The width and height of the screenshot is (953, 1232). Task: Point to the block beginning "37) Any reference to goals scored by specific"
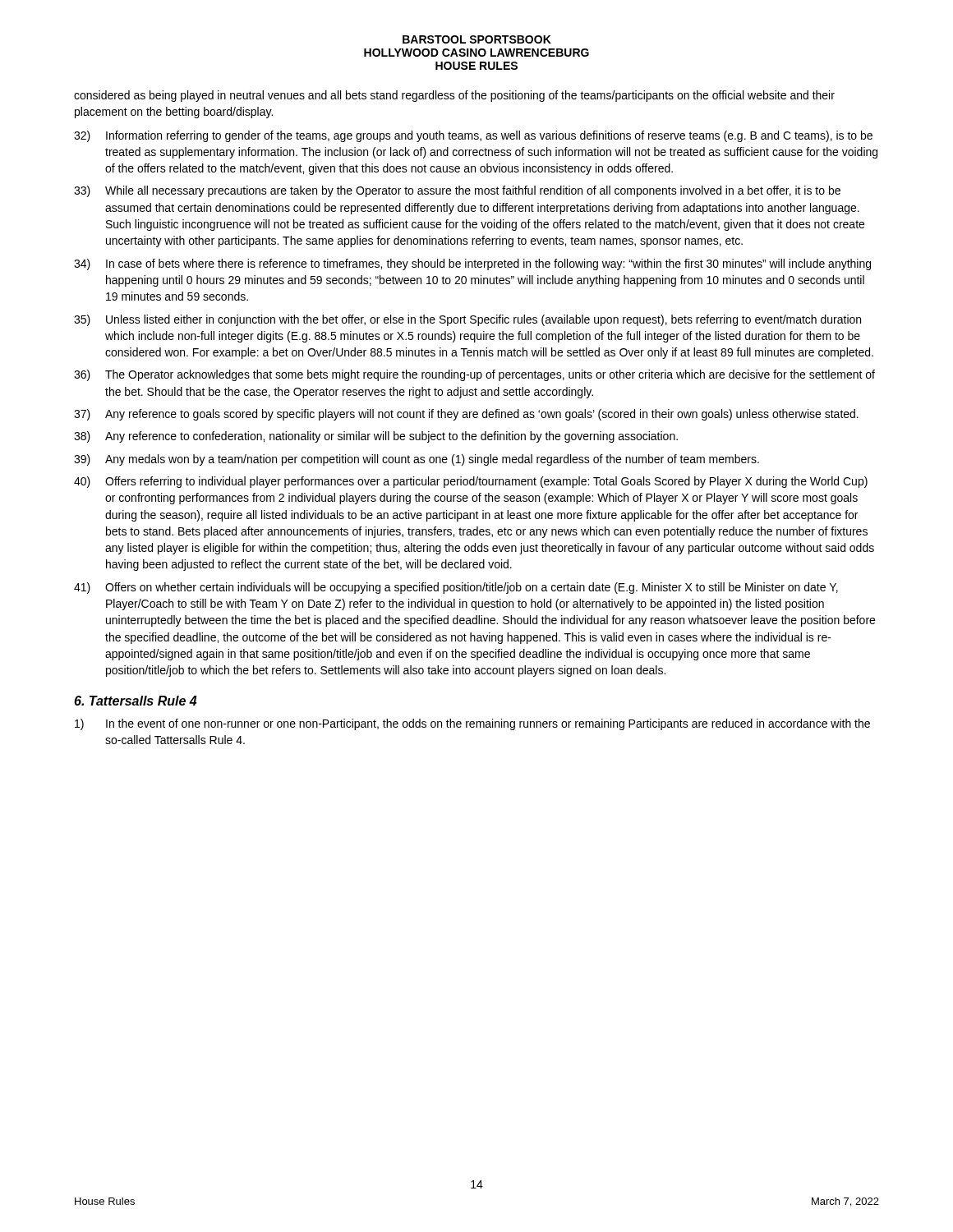[x=476, y=414]
